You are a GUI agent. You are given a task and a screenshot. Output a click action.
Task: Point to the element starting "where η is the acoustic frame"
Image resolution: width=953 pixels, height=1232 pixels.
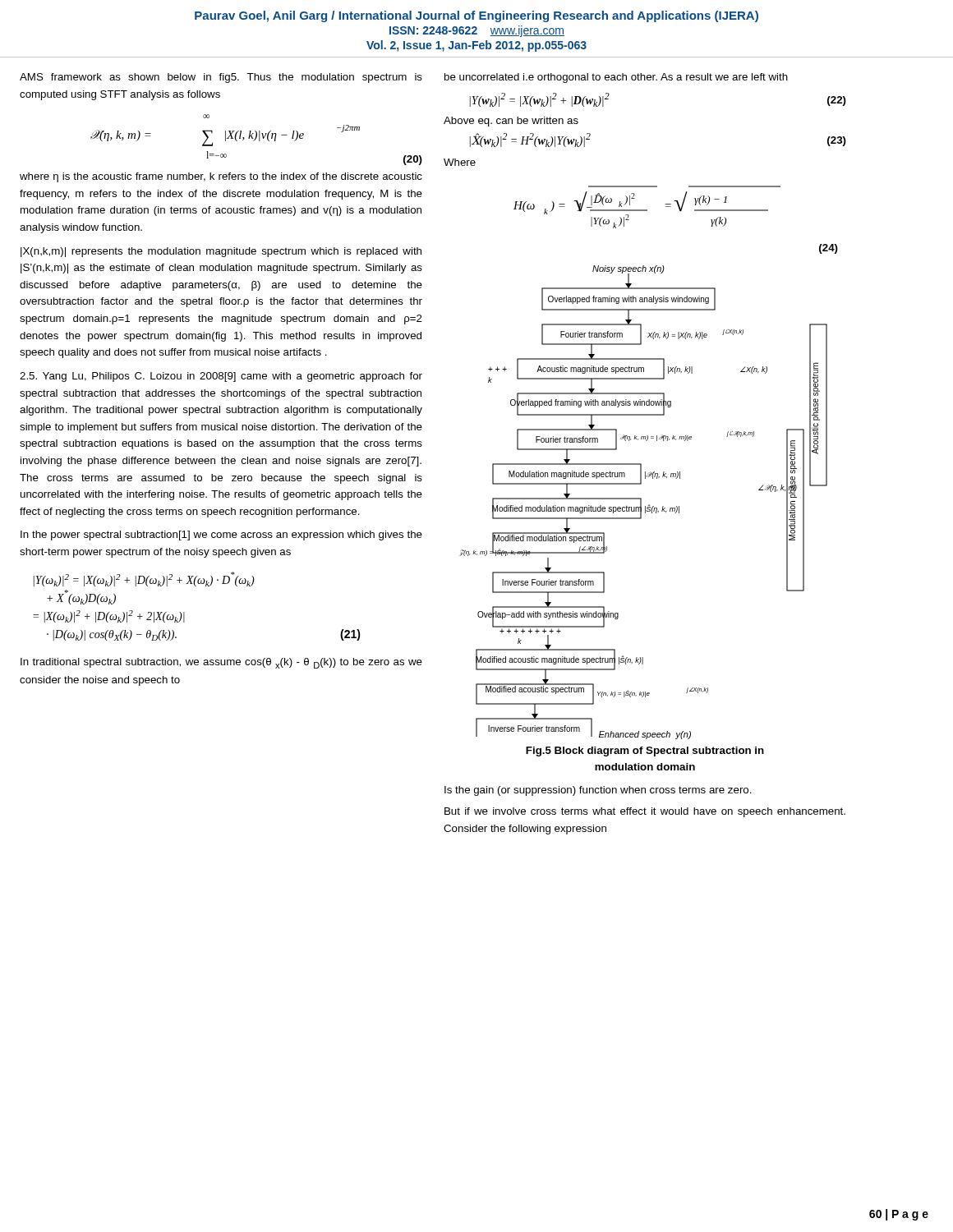(221, 202)
